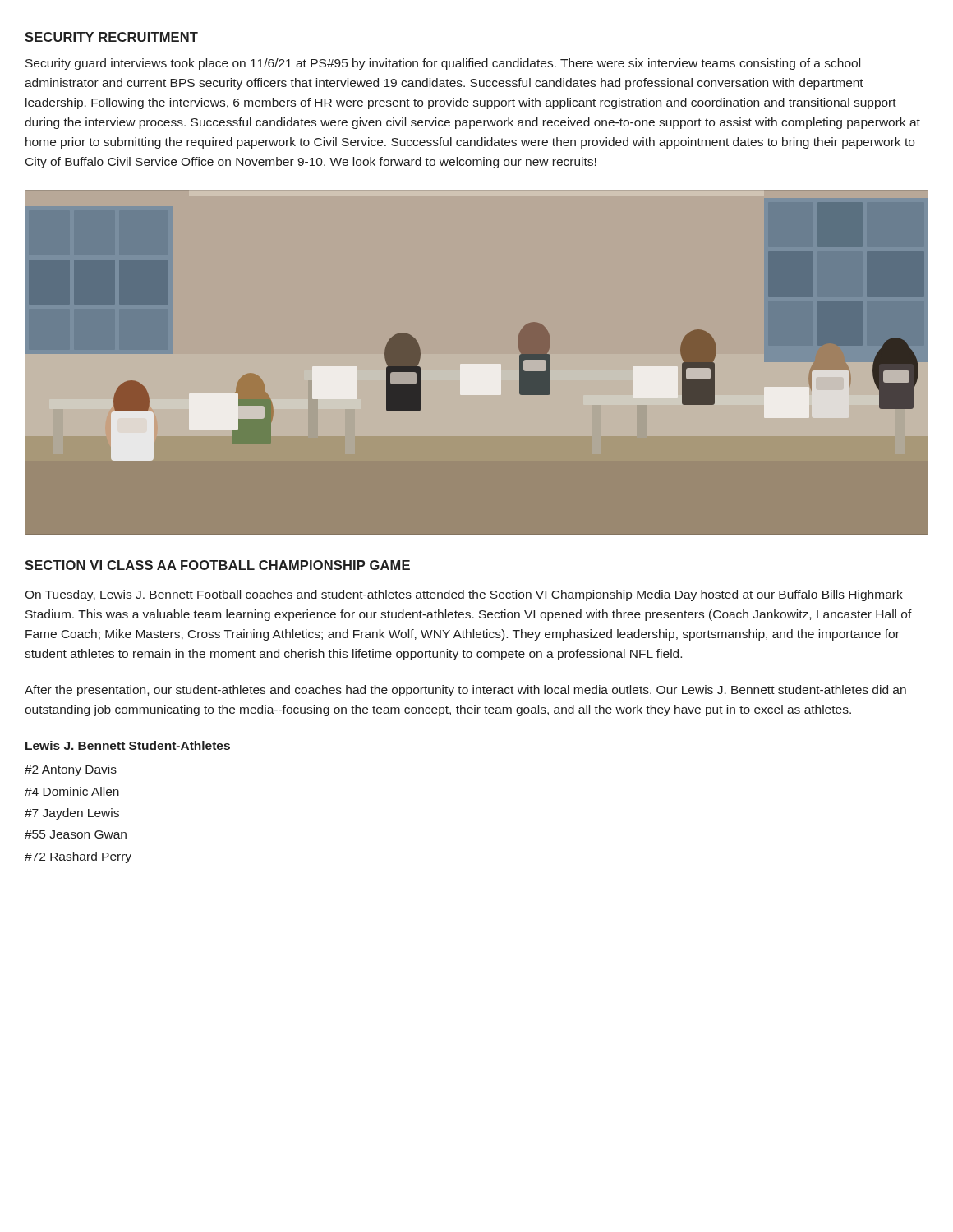Locate the text block starting "Lewis J. Bennett Student-Athletes"

point(128,746)
